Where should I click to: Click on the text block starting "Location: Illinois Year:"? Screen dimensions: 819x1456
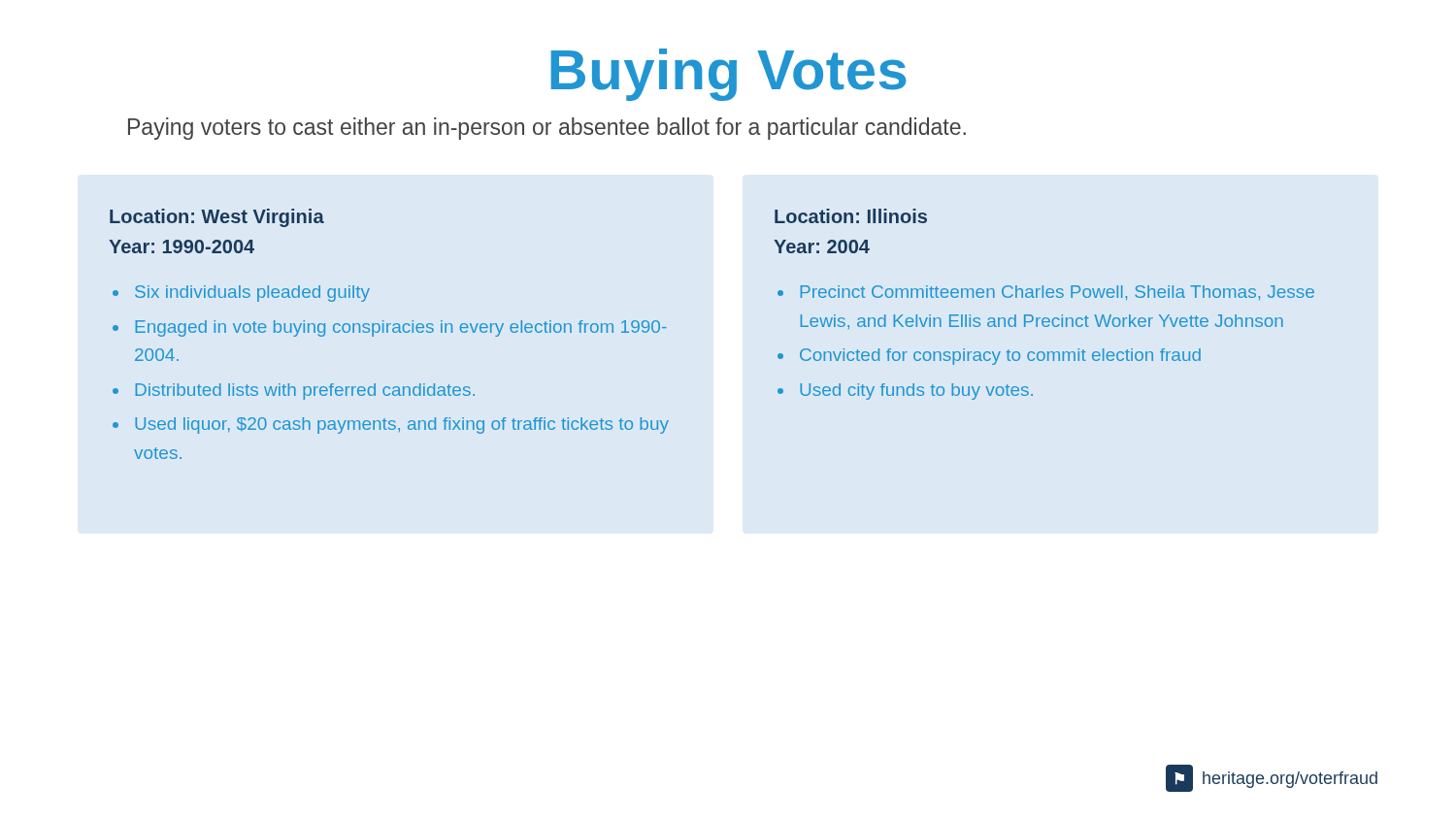(x=851, y=232)
